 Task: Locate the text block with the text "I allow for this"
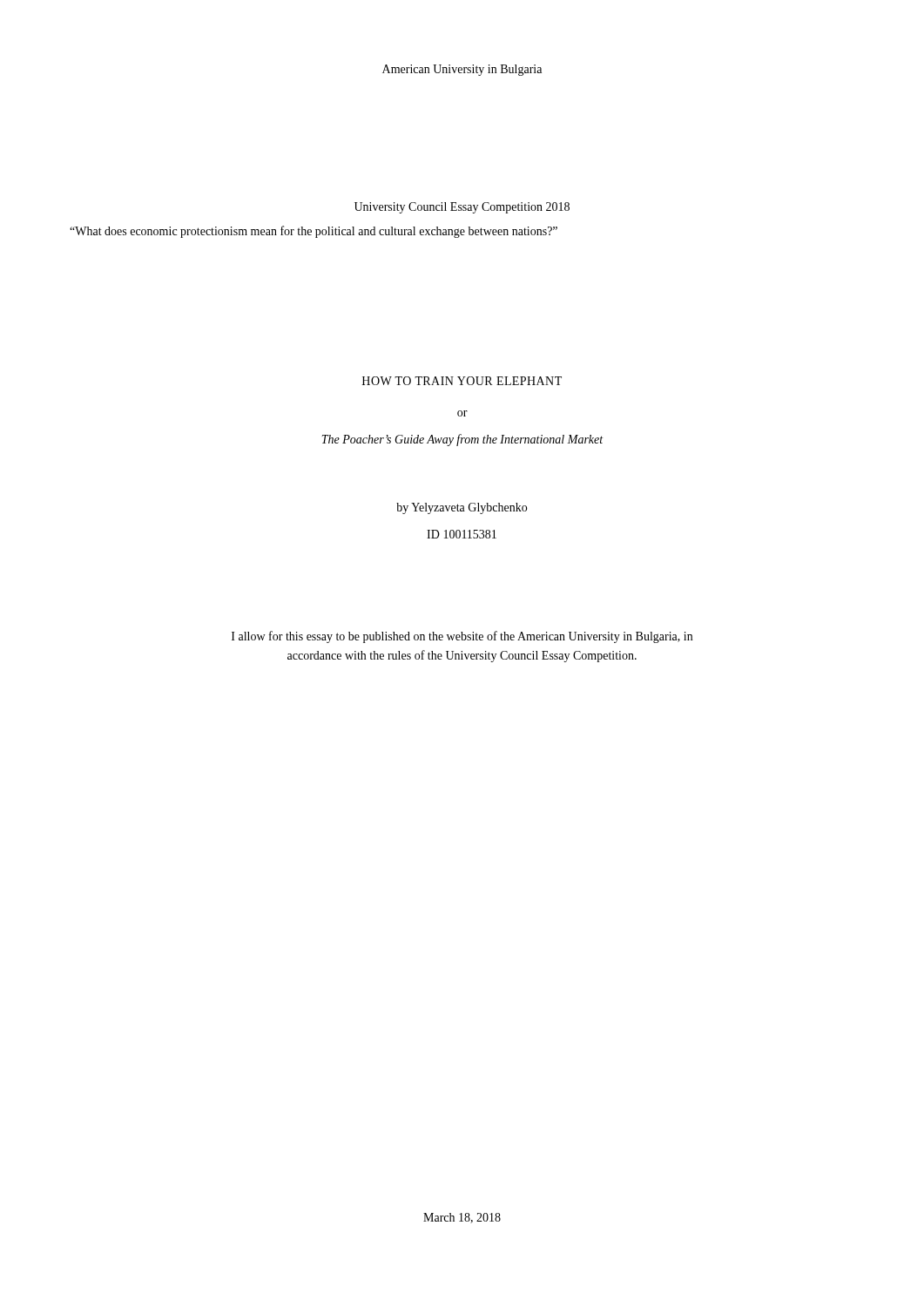coord(462,646)
